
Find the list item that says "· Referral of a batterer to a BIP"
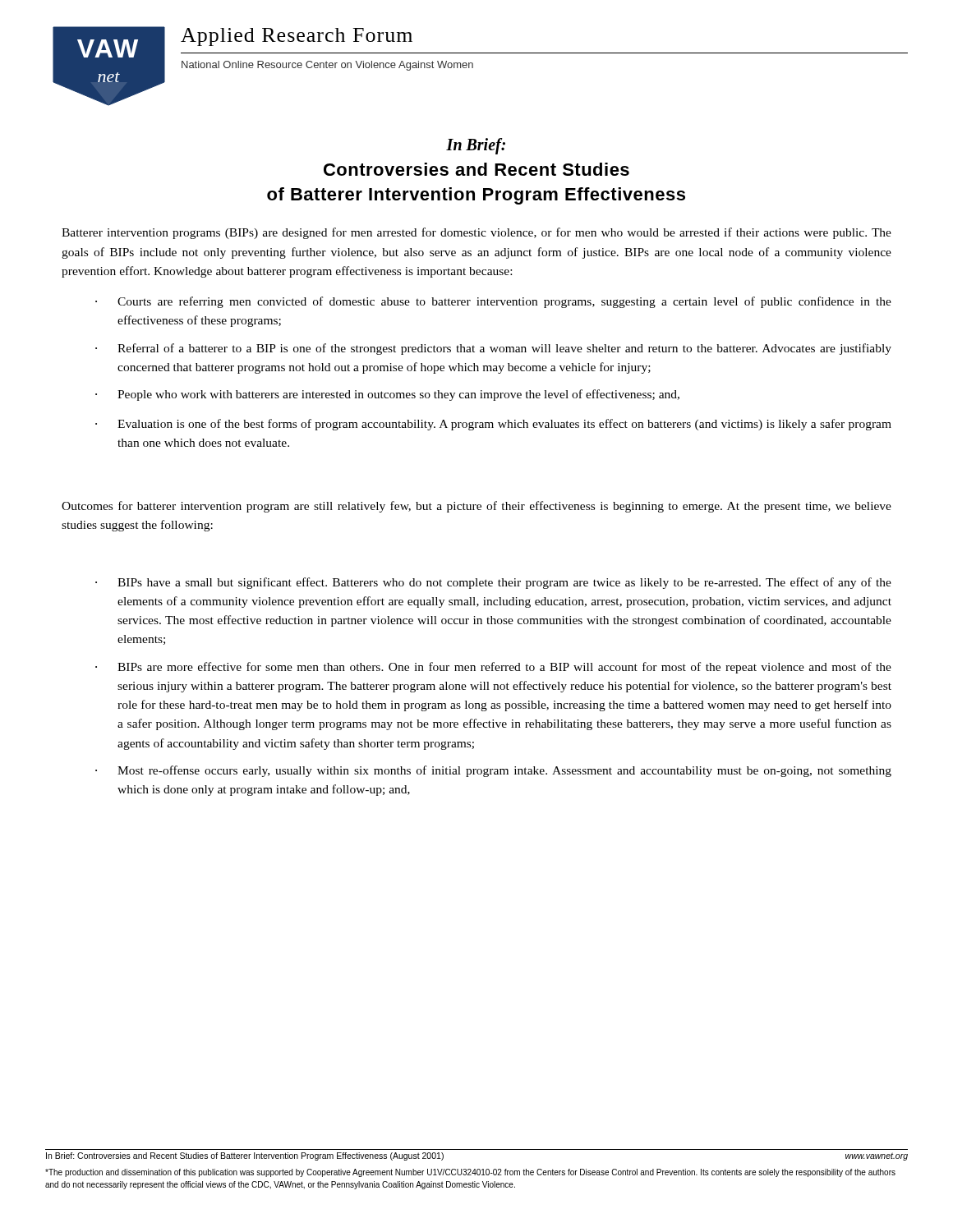[493, 357]
